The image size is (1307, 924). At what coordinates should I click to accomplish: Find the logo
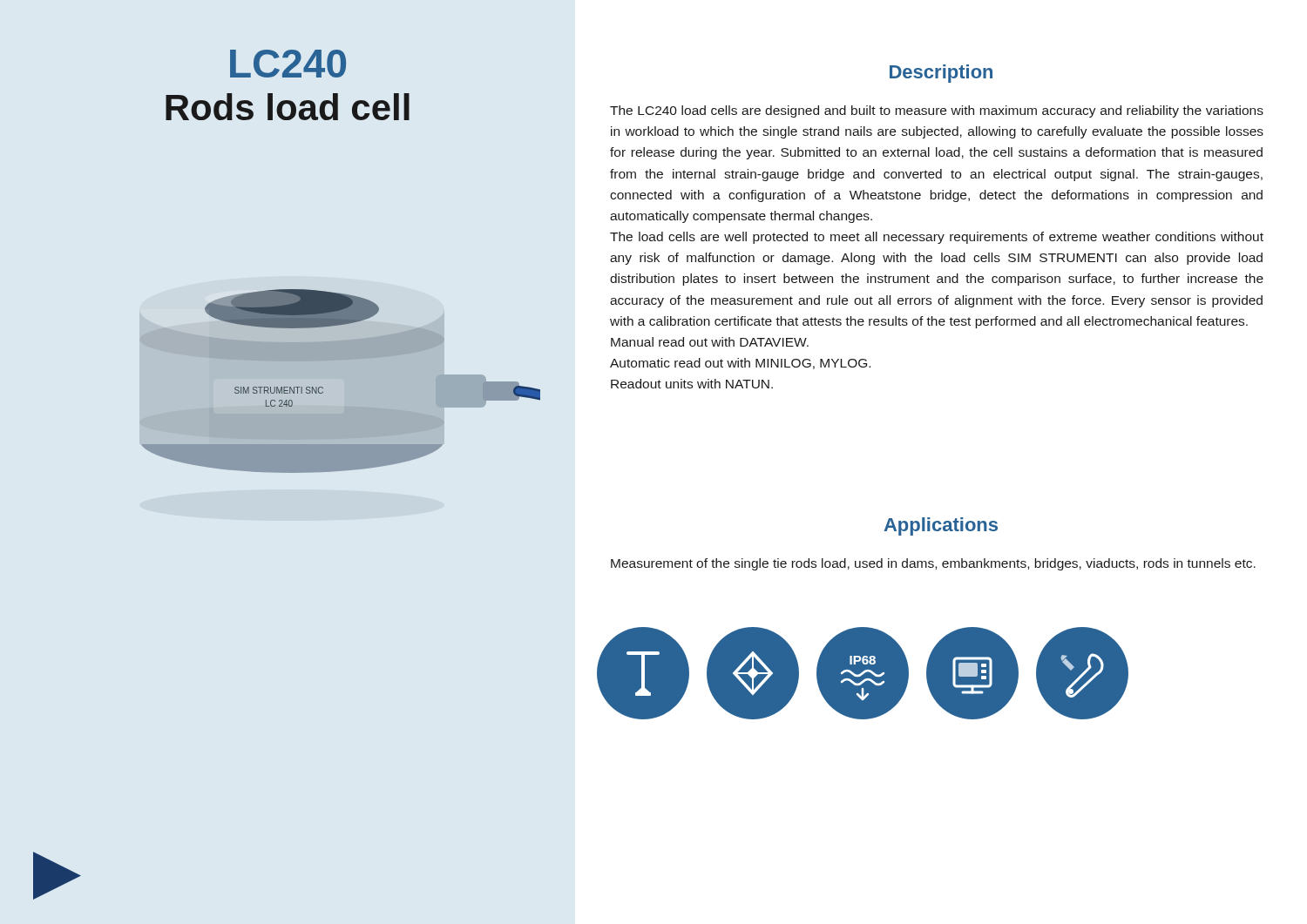(57, 876)
